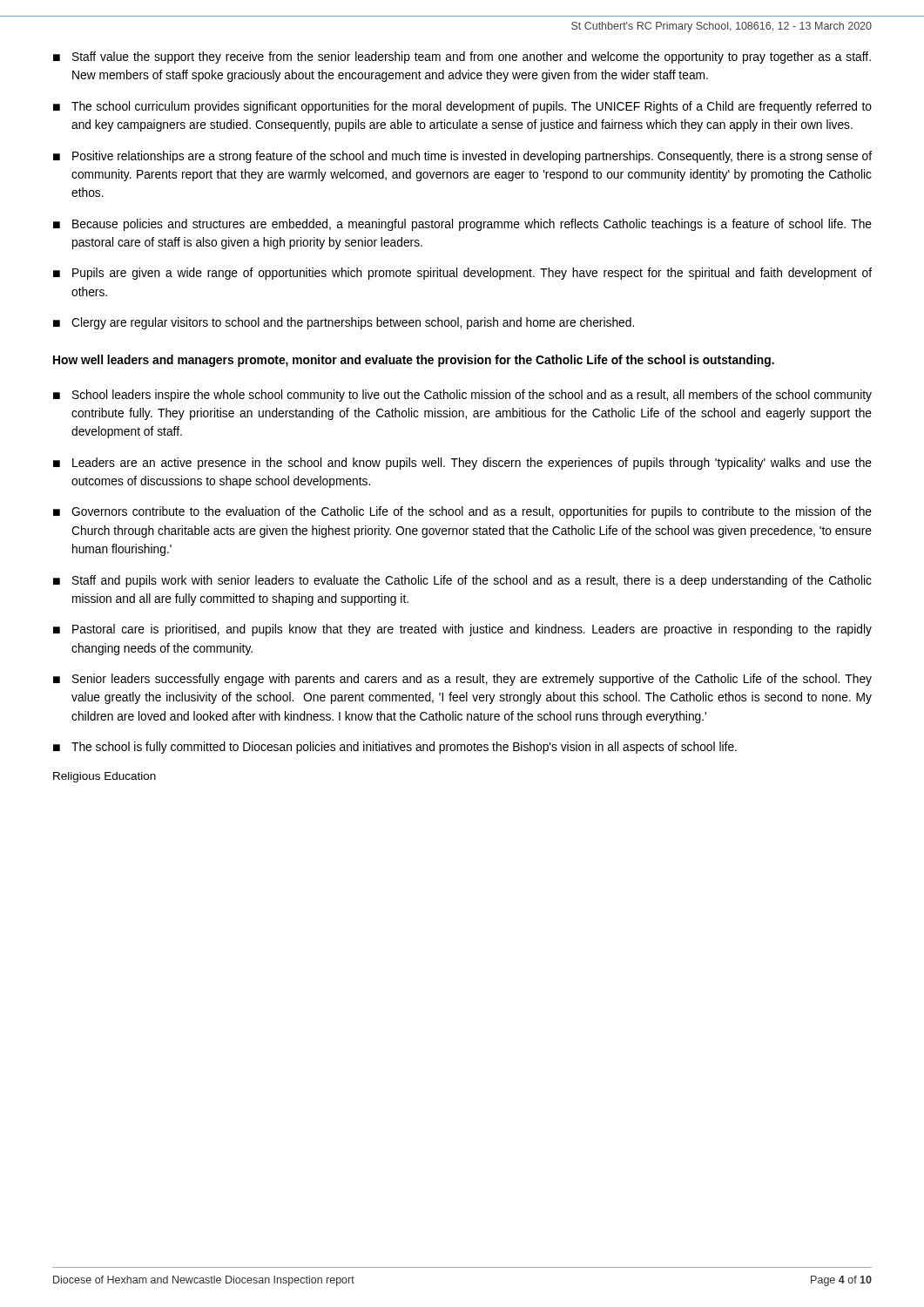Viewport: 924px width, 1307px height.
Task: Point to the block starting "■ The school is fully"
Action: pyautogui.click(x=462, y=748)
